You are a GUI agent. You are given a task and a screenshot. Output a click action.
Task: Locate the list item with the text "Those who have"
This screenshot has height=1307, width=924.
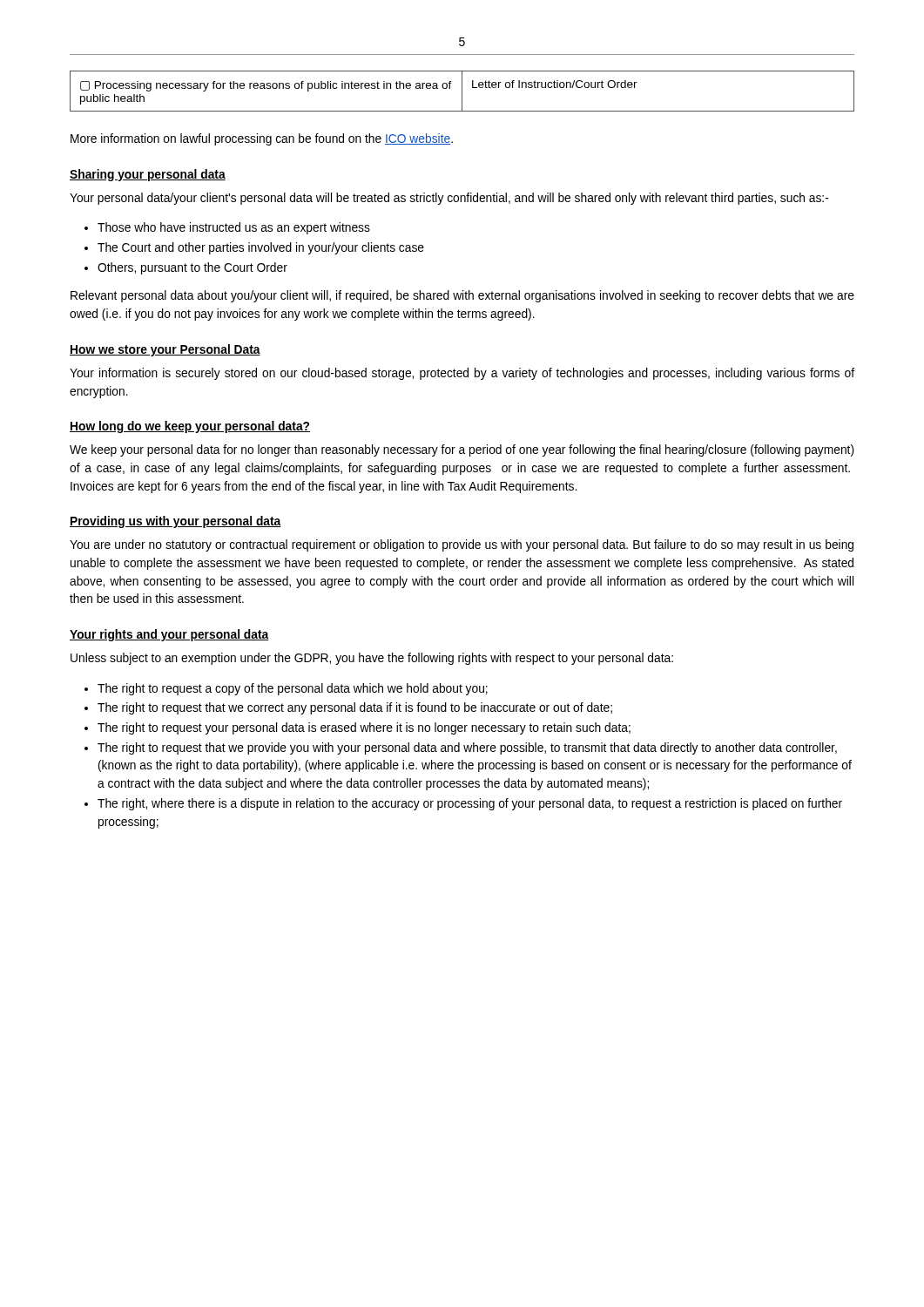[x=227, y=228]
